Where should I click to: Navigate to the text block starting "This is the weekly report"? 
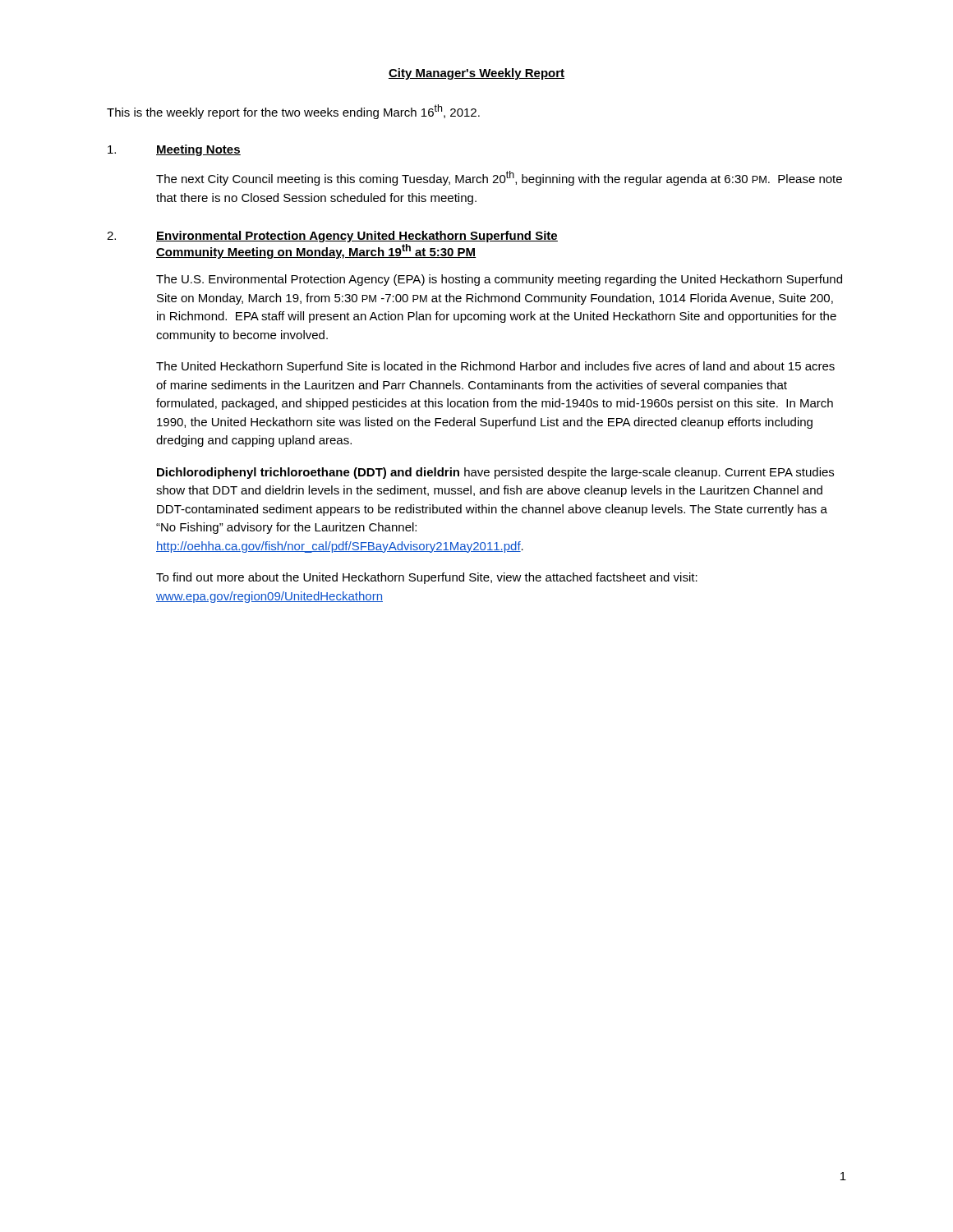point(294,111)
